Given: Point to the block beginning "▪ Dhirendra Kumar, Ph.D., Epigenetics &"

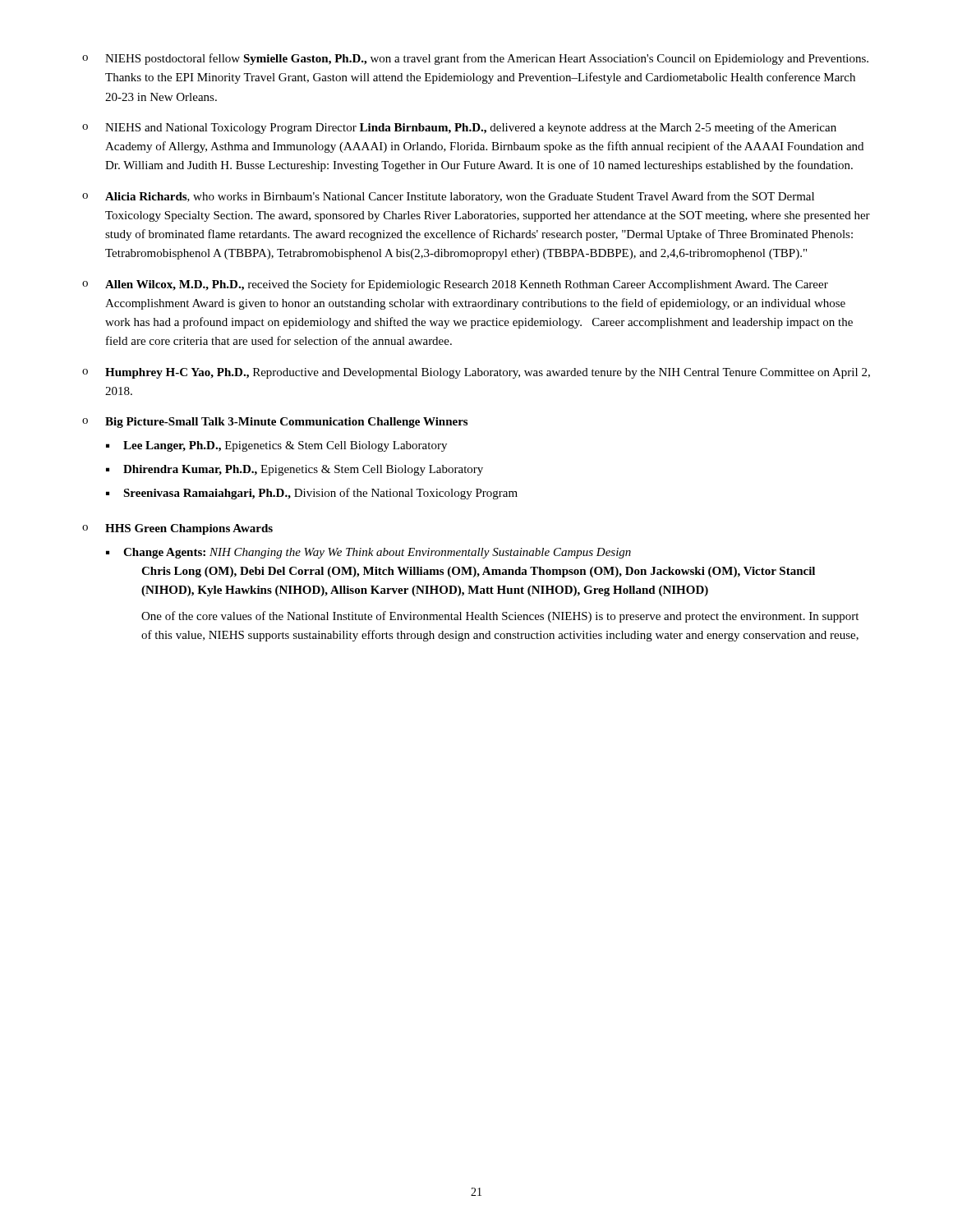Looking at the screenshot, I should tap(488, 470).
